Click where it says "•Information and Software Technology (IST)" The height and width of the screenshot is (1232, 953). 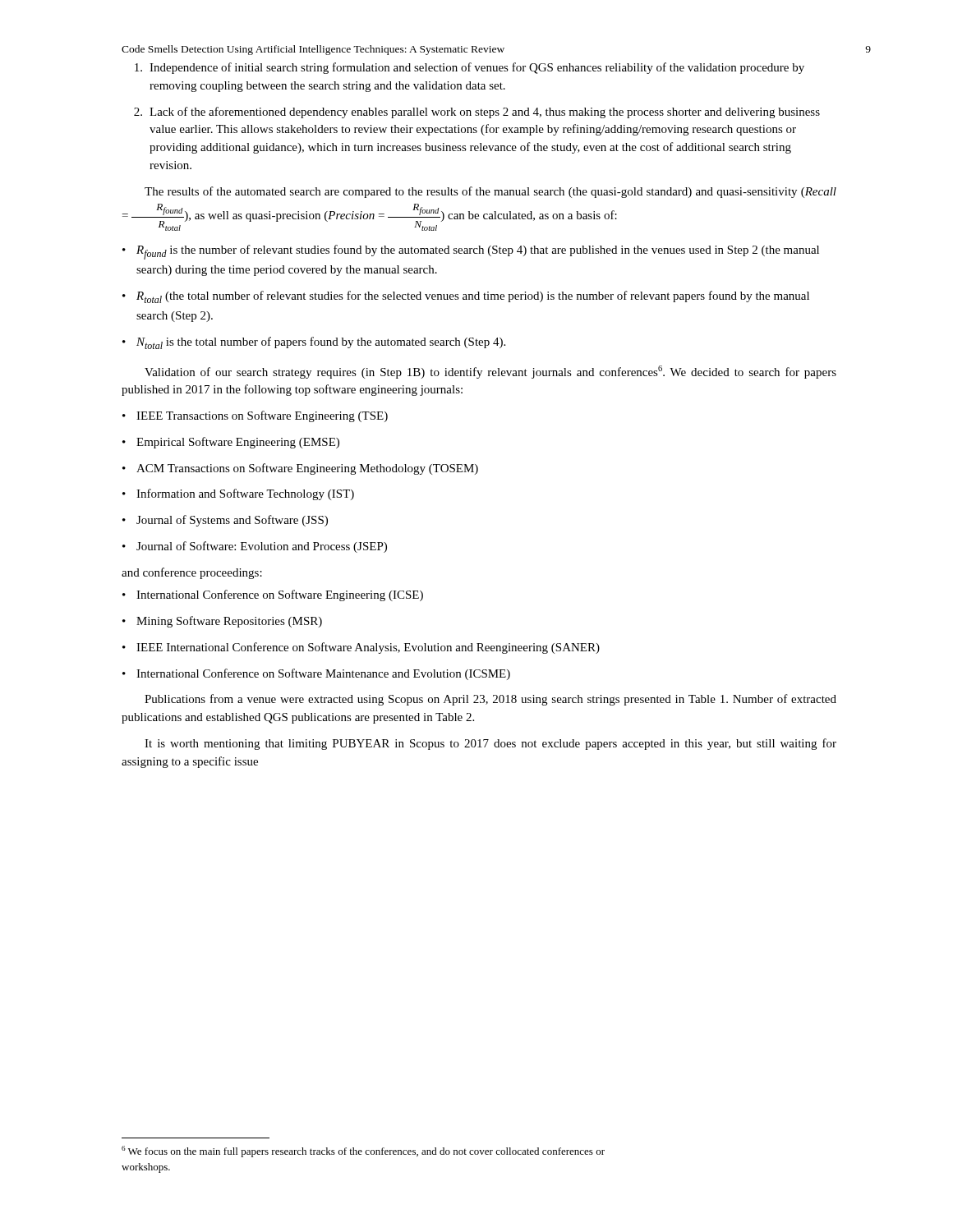[238, 494]
